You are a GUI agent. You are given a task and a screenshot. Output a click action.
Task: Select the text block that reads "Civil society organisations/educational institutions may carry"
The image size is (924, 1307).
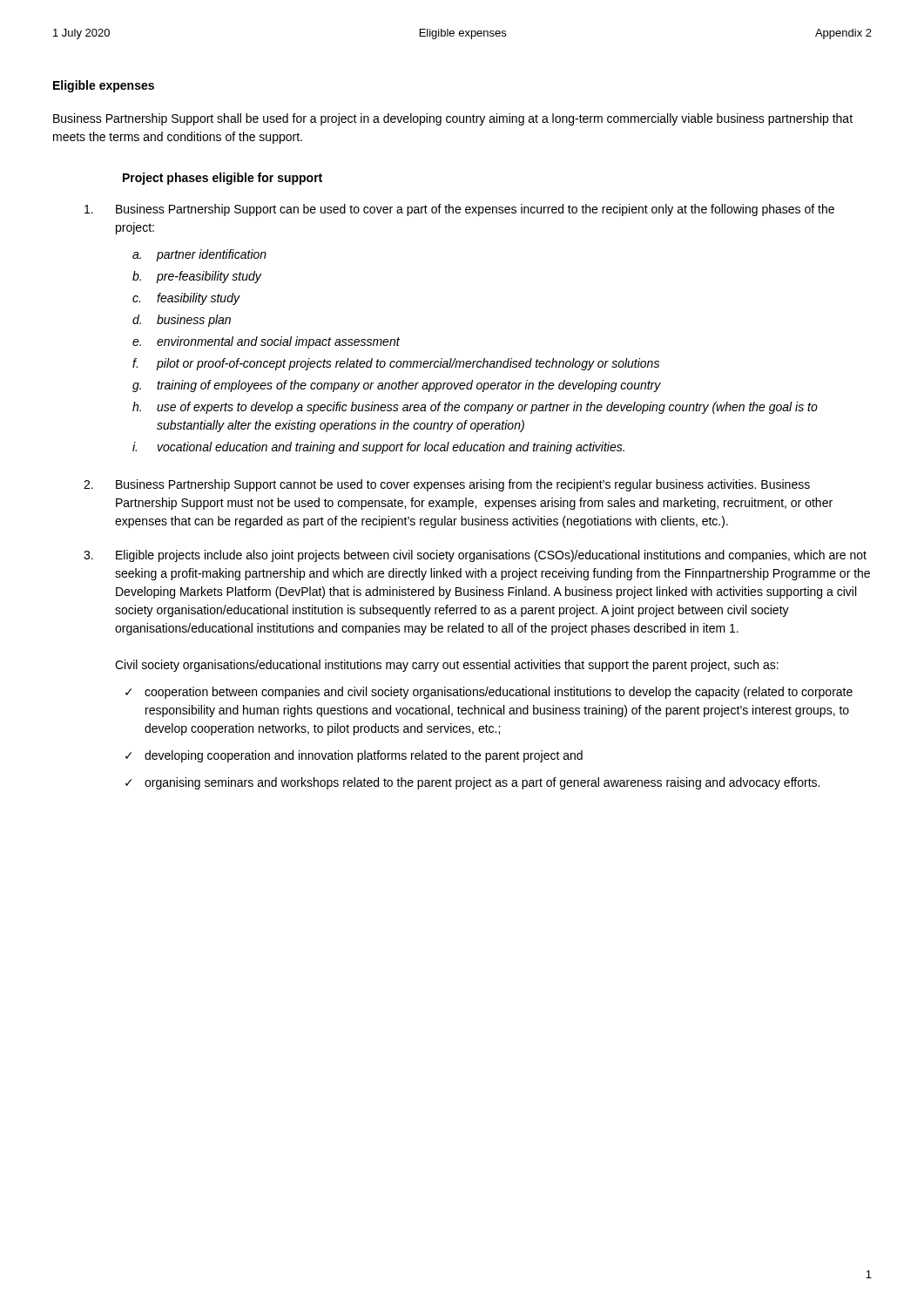(x=447, y=665)
